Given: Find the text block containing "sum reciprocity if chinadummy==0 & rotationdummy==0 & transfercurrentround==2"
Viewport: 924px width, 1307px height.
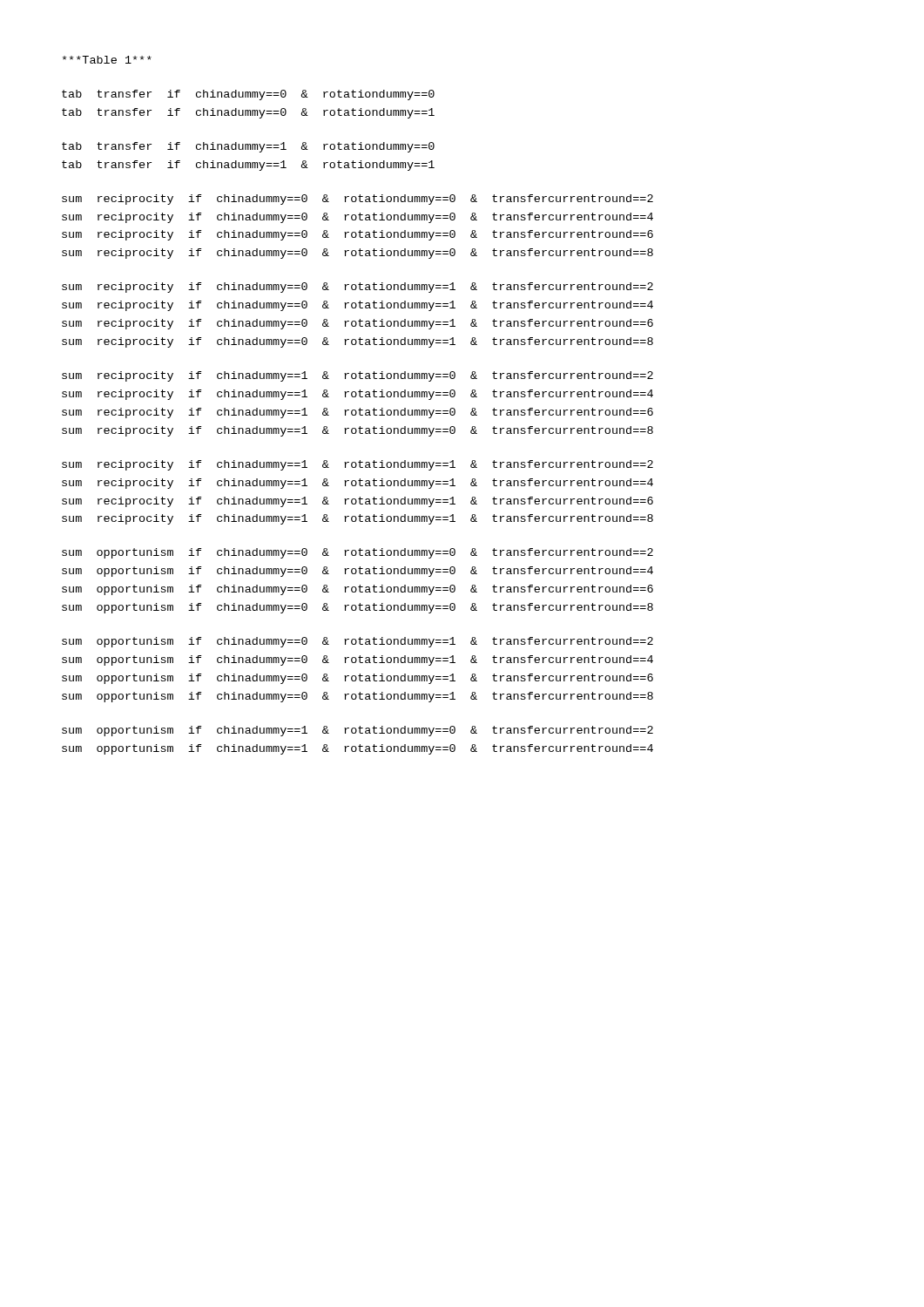Looking at the screenshot, I should pos(357,226).
